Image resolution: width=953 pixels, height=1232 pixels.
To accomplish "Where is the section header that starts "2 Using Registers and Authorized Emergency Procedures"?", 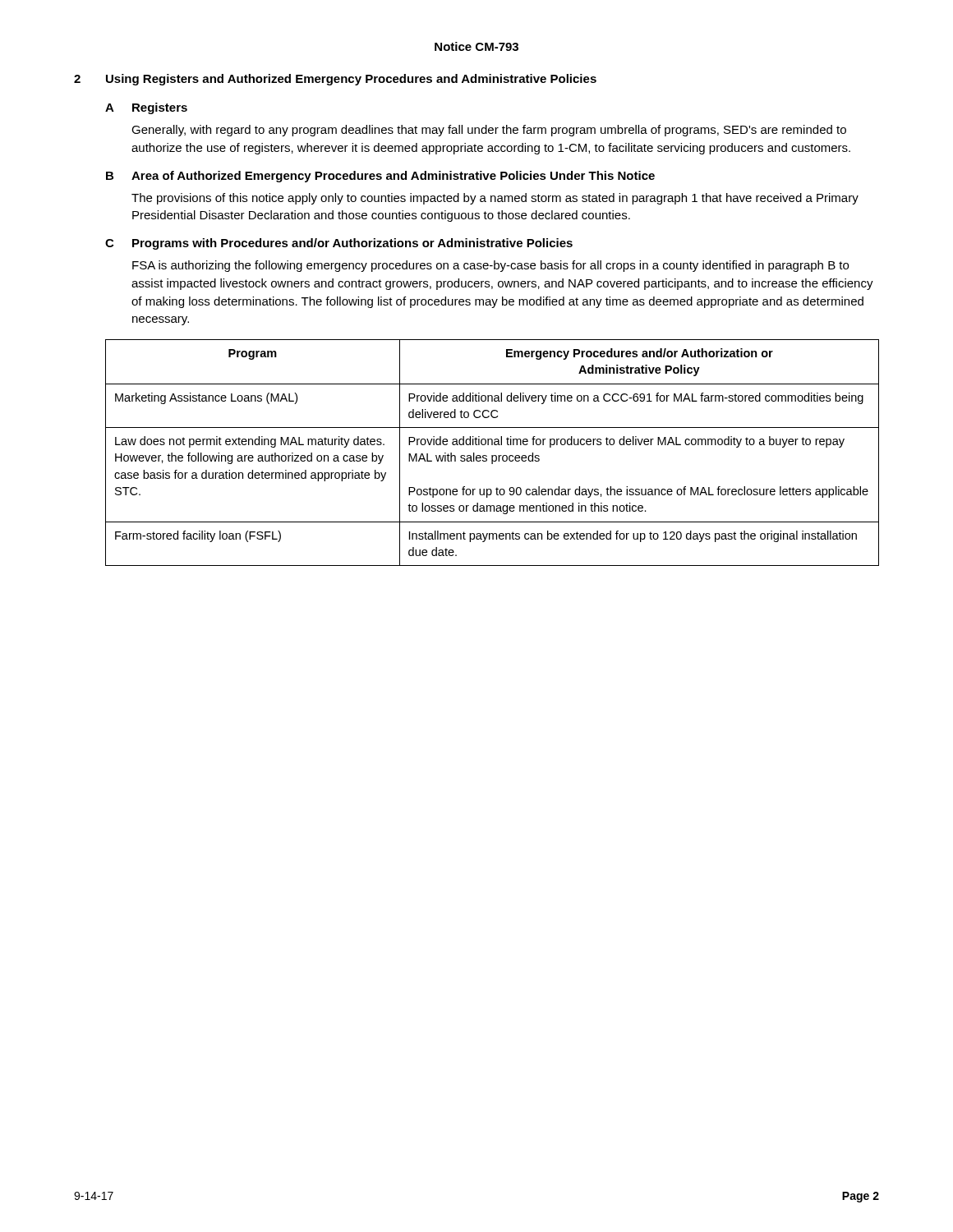I will coord(335,78).
